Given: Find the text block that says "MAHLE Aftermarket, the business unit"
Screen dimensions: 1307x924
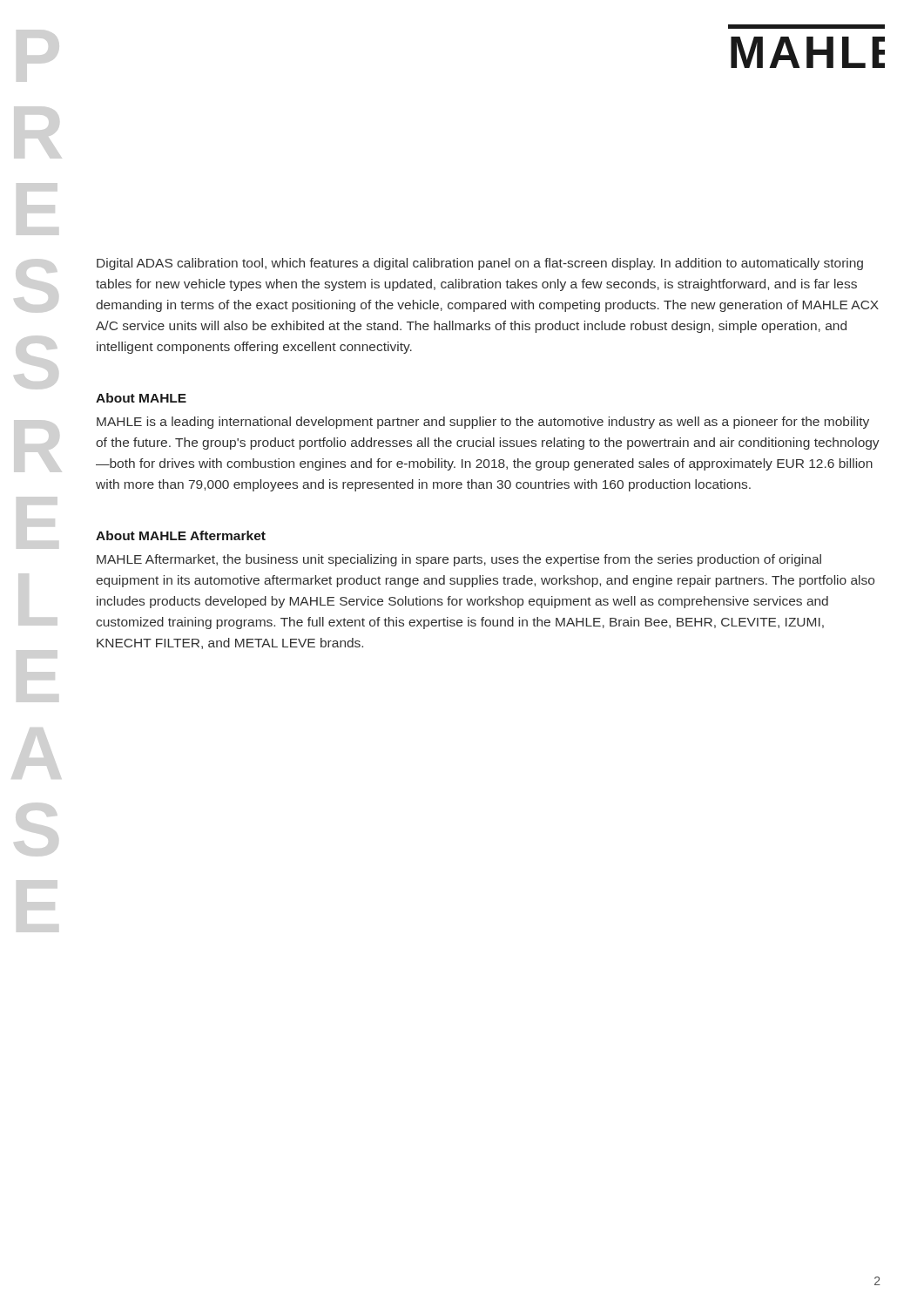Looking at the screenshot, I should [485, 601].
